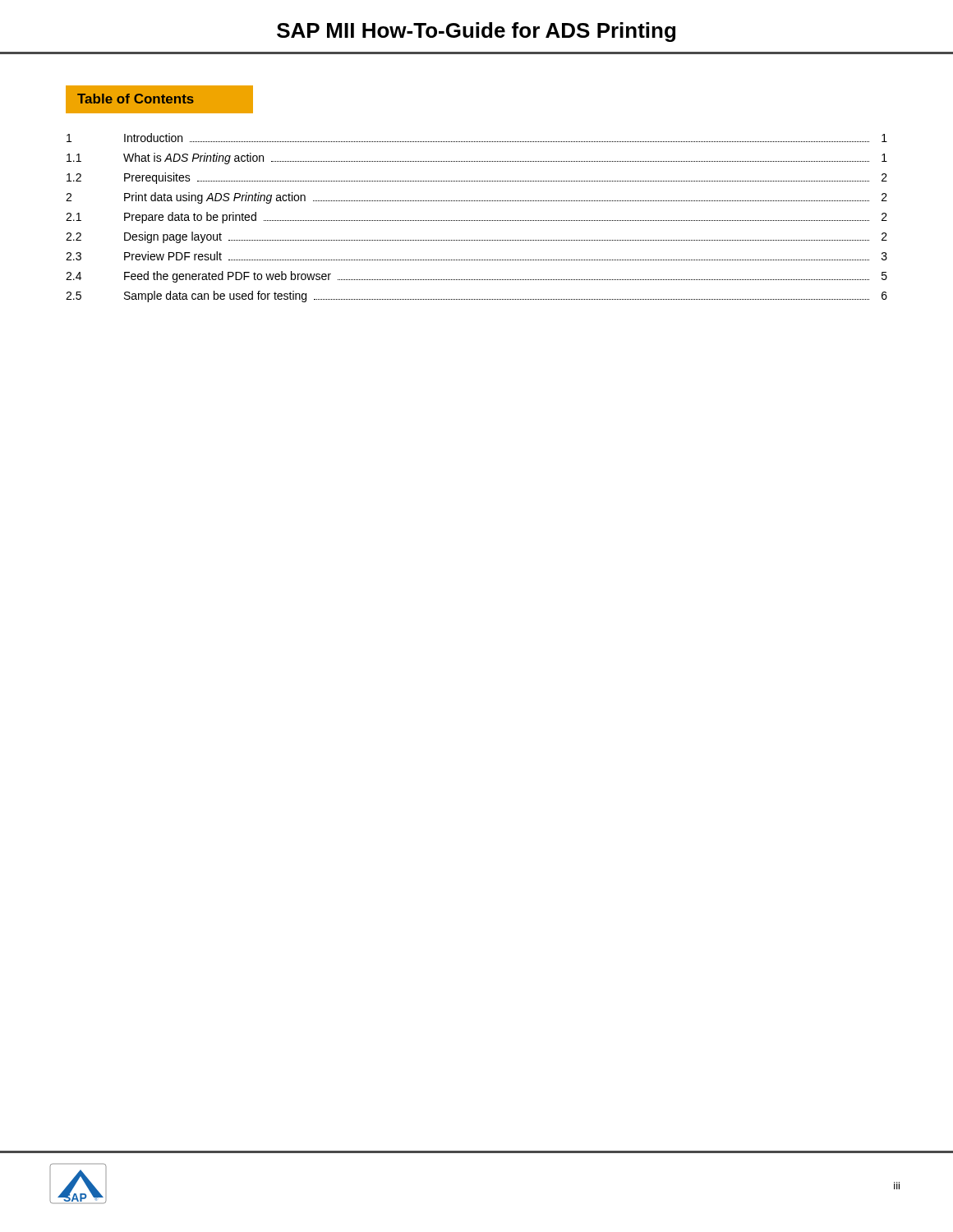Click where it says "2.2 Design page layout 2"
953x1232 pixels.
pos(476,237)
